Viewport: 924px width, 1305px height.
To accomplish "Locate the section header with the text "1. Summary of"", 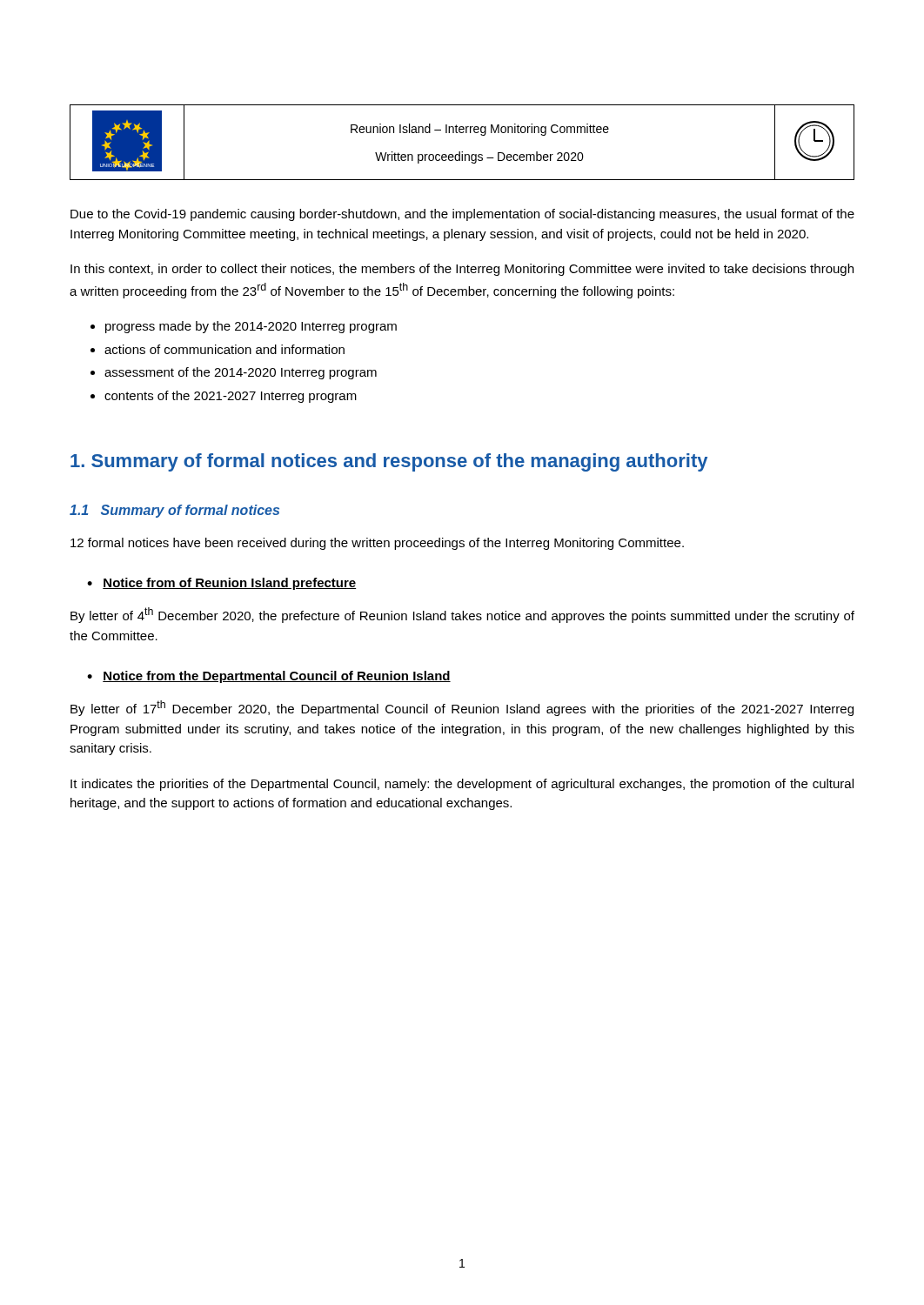I will (x=389, y=461).
